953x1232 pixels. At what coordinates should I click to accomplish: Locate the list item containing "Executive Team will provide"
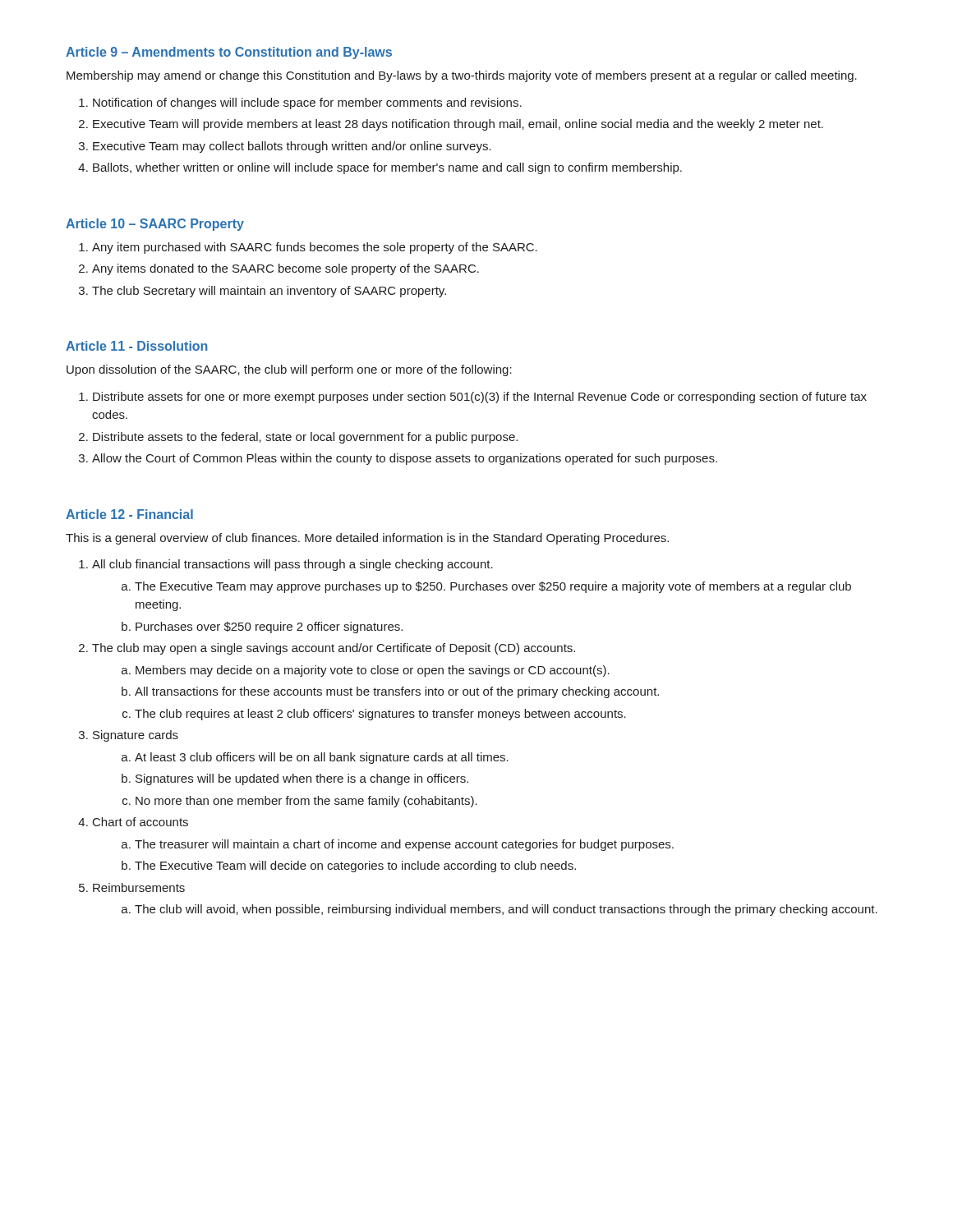click(458, 124)
